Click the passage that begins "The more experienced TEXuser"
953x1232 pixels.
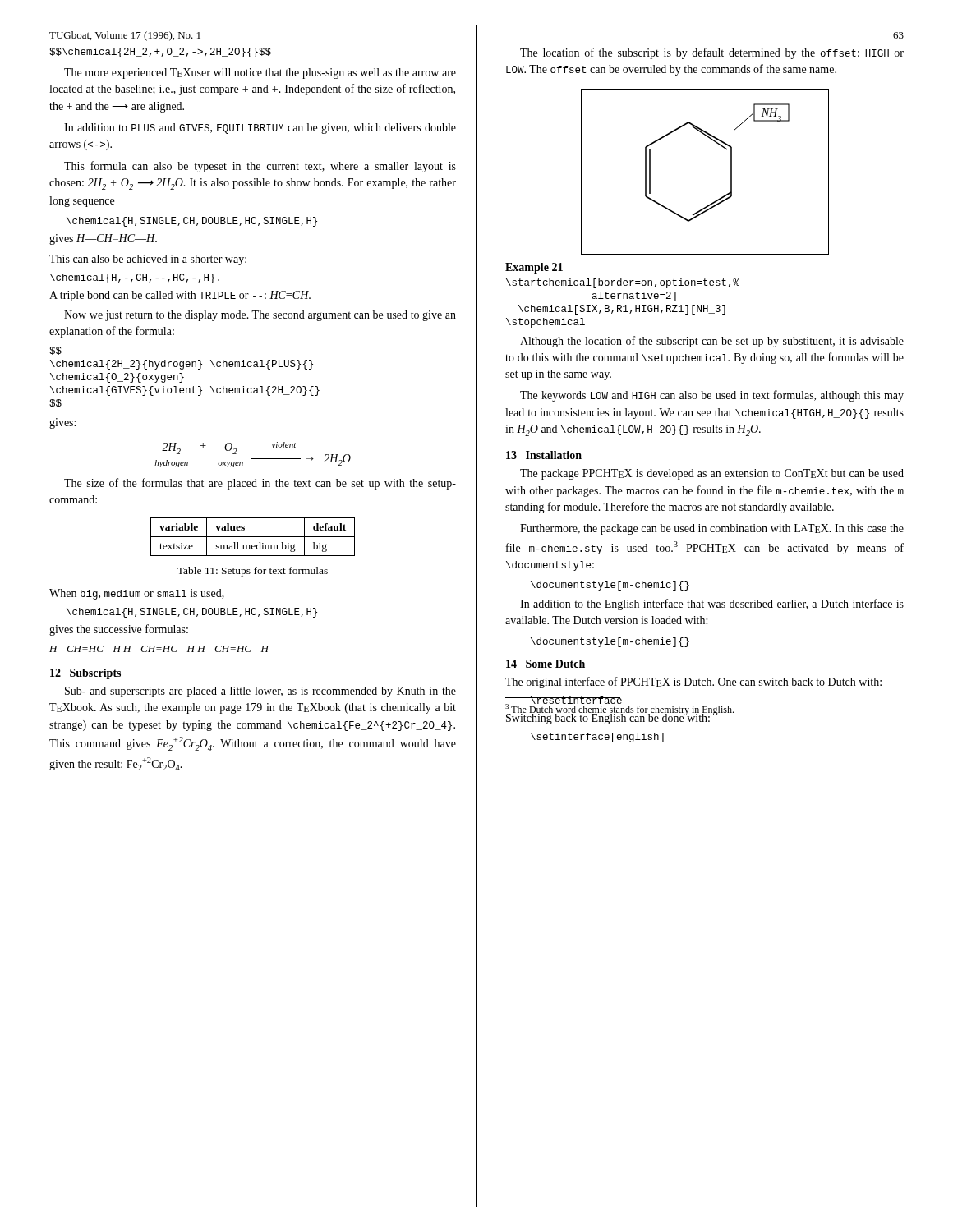(x=253, y=137)
